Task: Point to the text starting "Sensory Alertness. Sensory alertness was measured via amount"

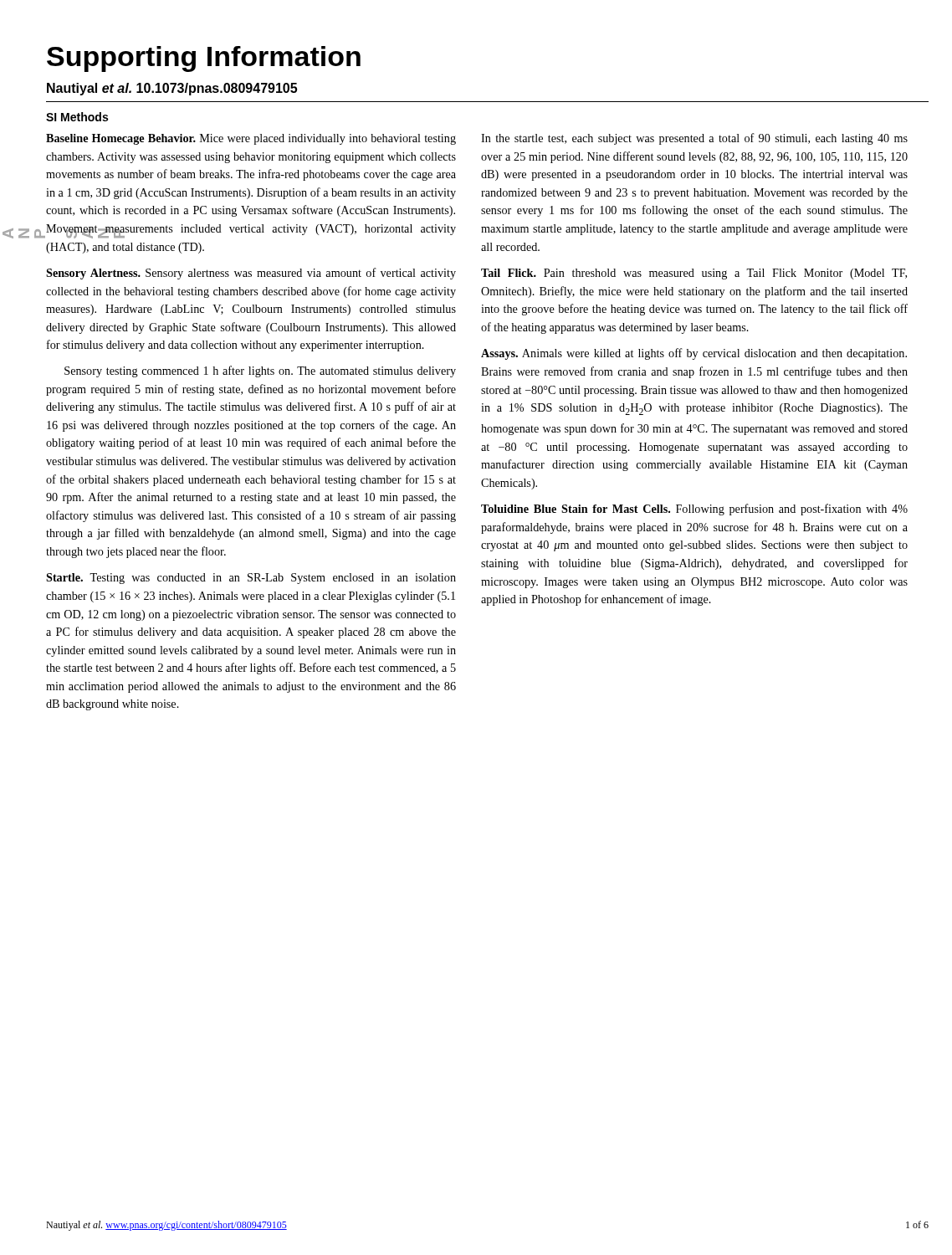Action: [x=251, y=413]
